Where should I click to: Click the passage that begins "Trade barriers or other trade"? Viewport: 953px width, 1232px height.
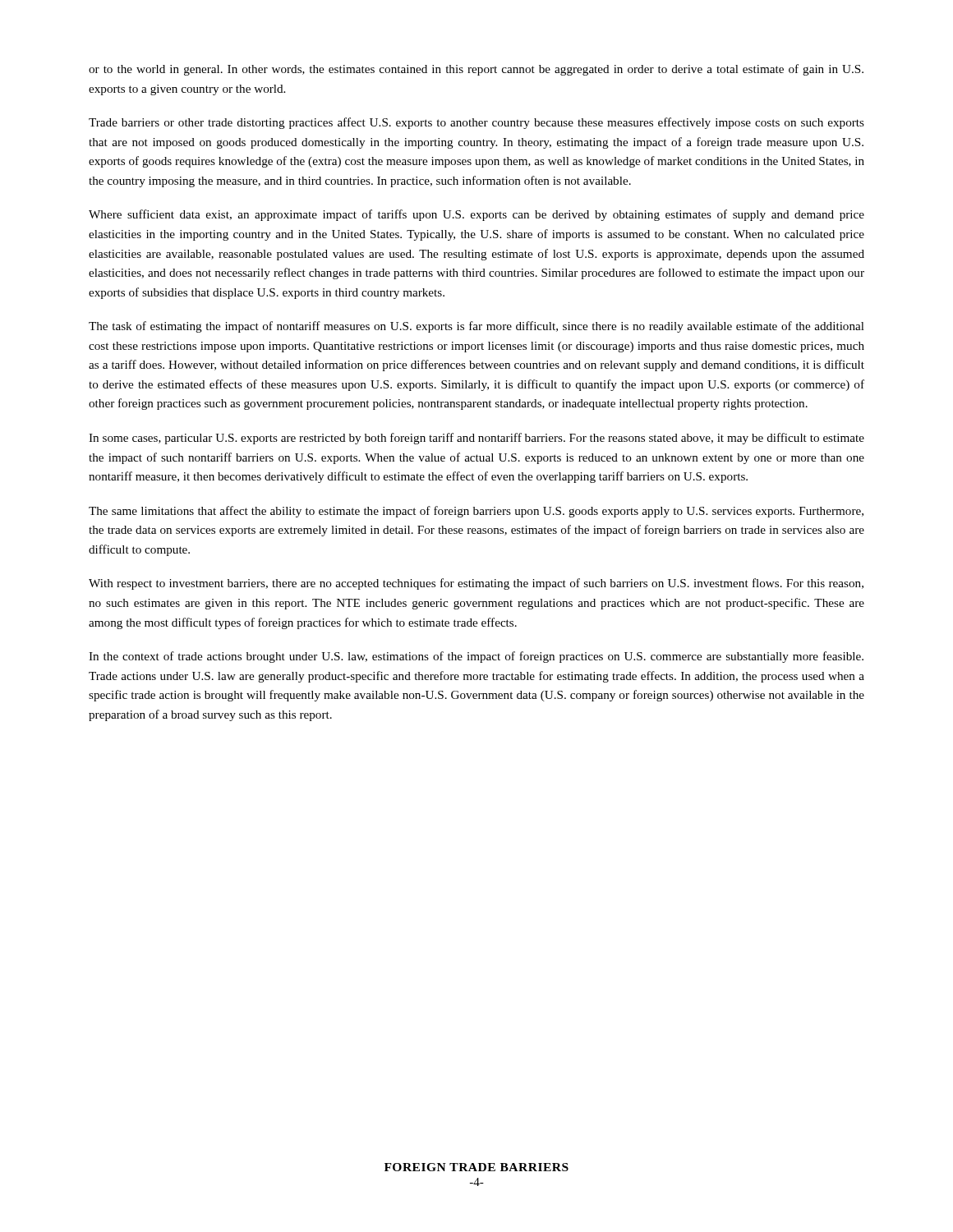tap(476, 151)
